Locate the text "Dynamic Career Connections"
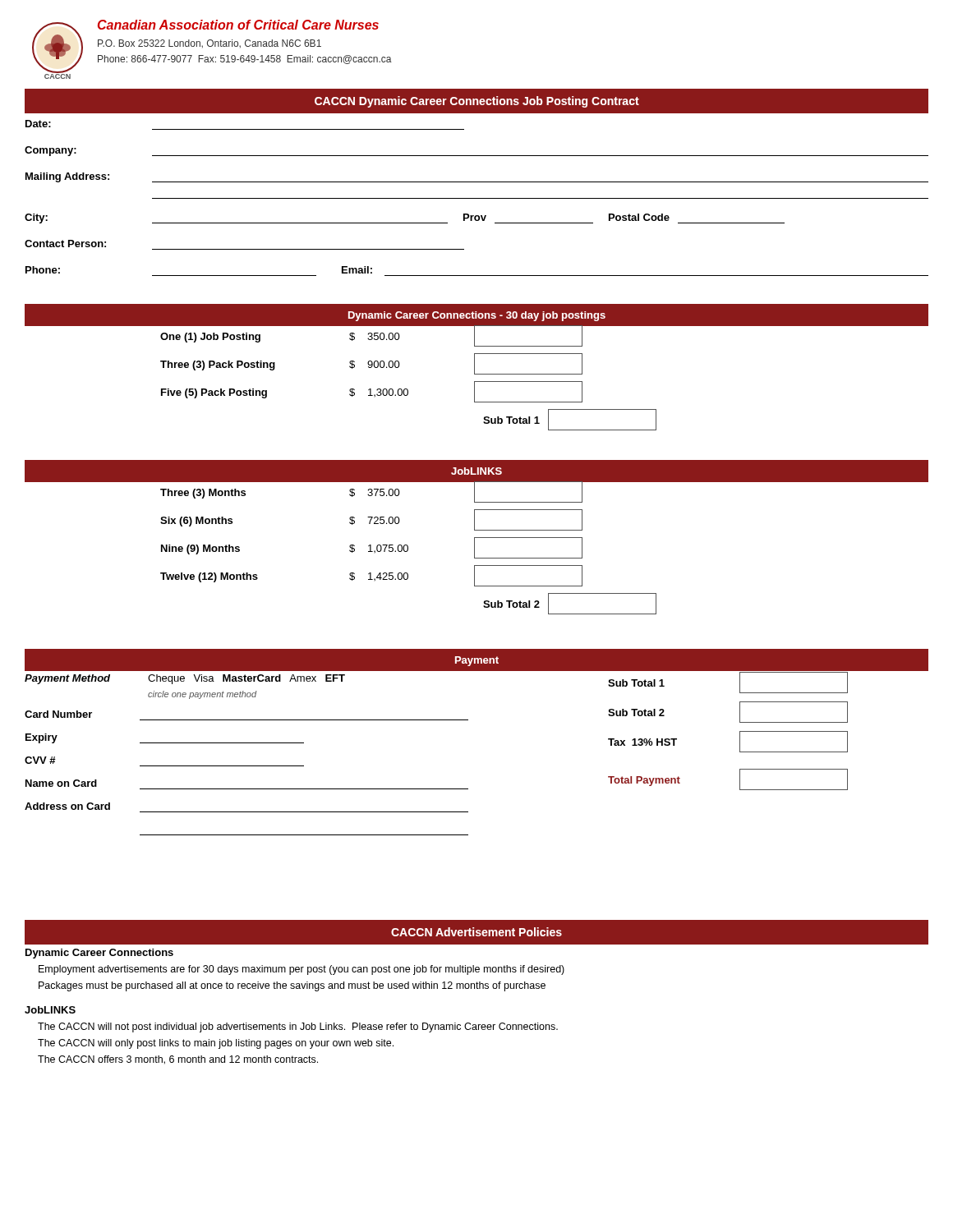The height and width of the screenshot is (1232, 953). pyautogui.click(x=99, y=952)
